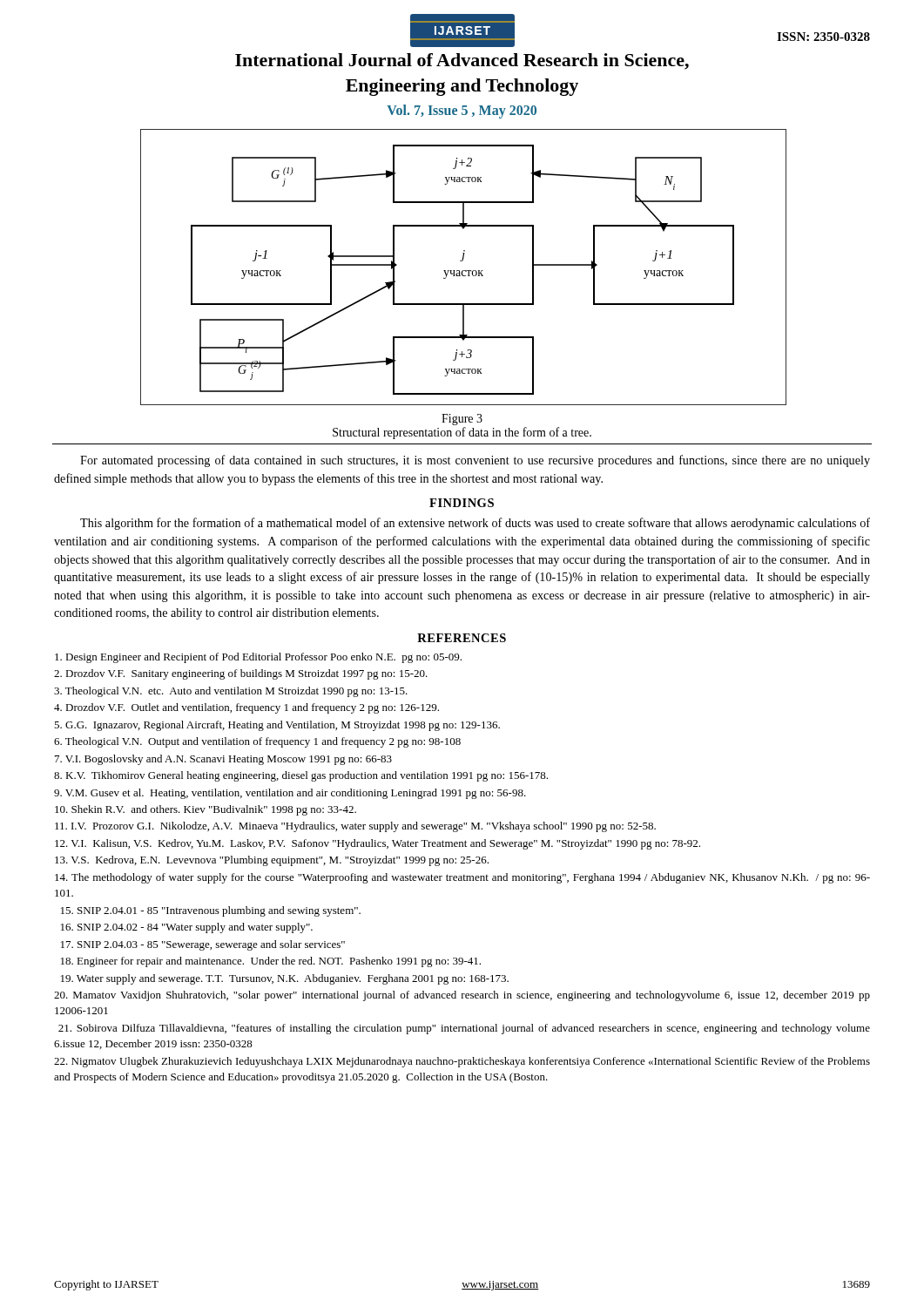
Task: Find the list item containing "11. I.V. Prozorov G.I. Nikolodze,"
Action: pyautogui.click(x=355, y=826)
